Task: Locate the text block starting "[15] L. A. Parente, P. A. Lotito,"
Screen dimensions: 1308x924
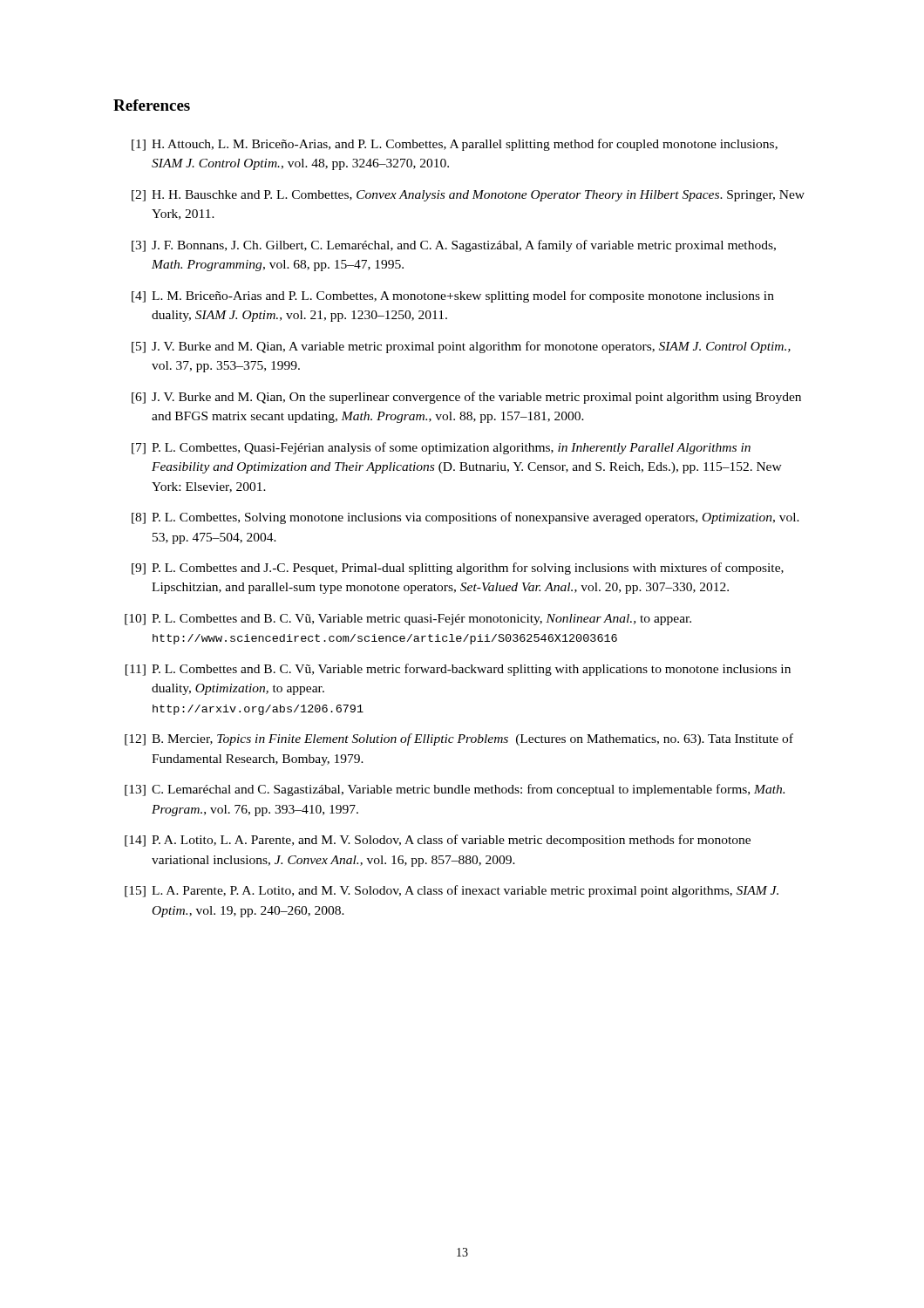Action: point(462,901)
